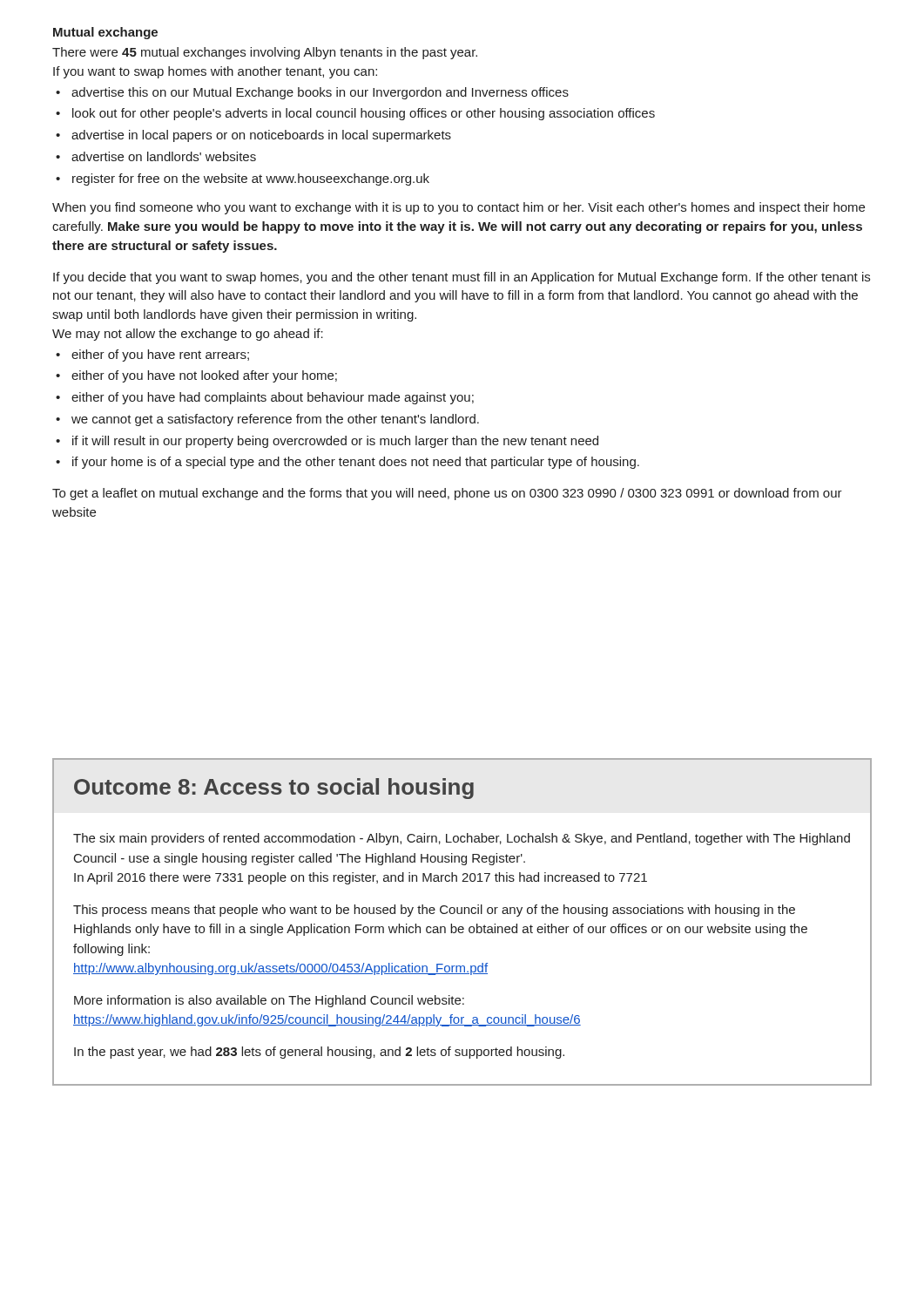Click on the text block that reads "More information is also"
Screen dimensions: 1307x924
tap(327, 1009)
